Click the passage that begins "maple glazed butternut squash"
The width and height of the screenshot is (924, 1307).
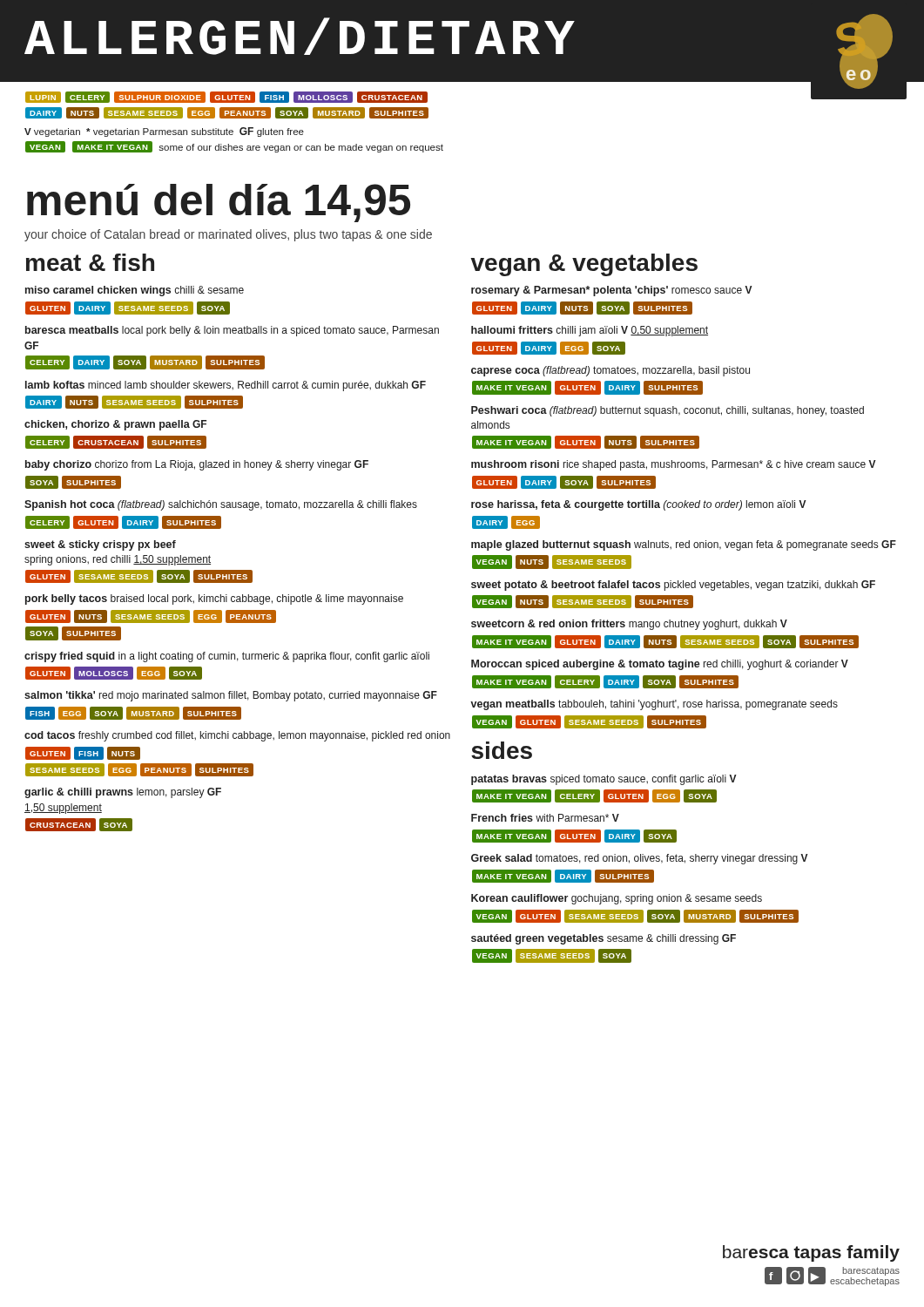(x=685, y=554)
